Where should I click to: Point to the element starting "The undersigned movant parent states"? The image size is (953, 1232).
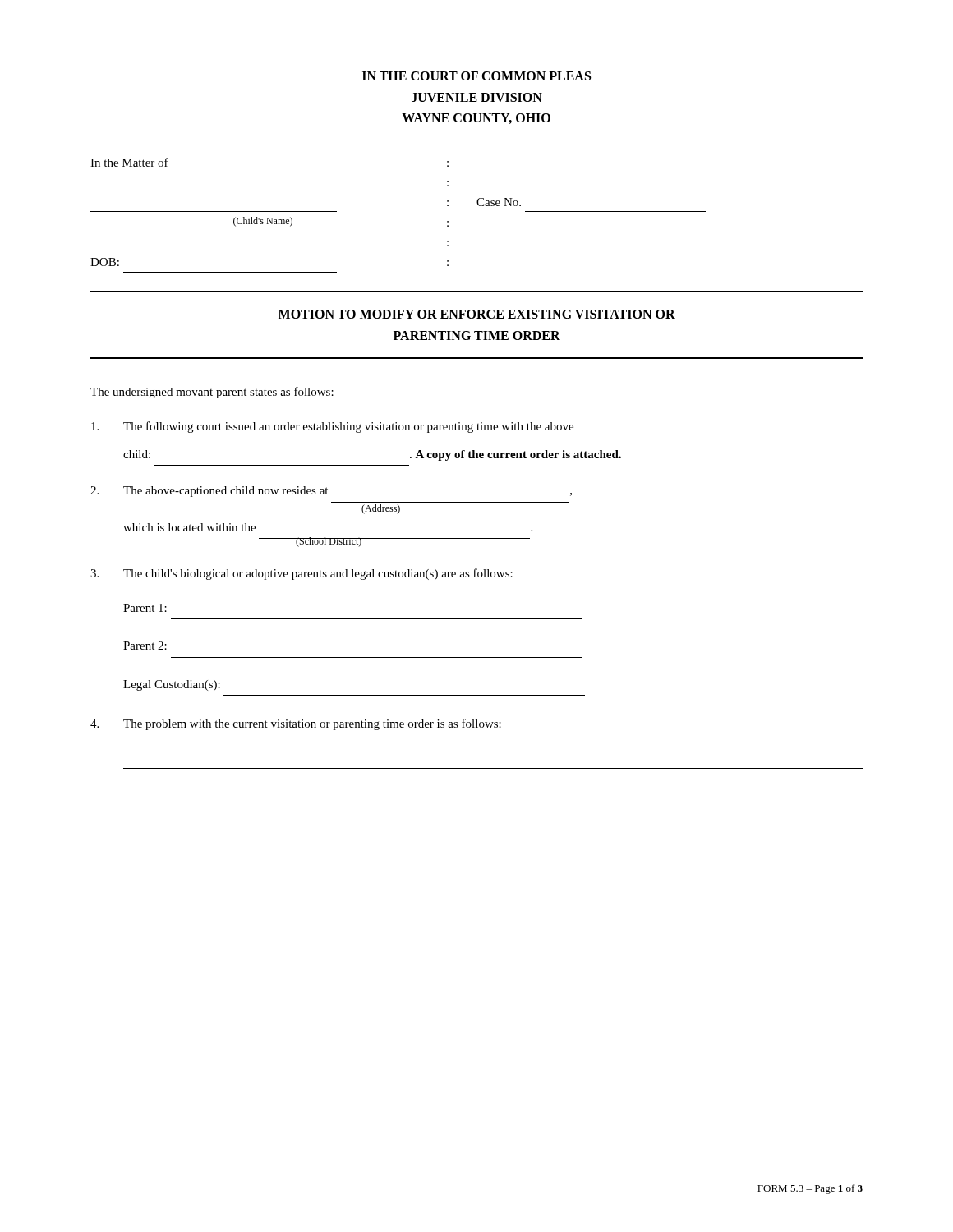(x=212, y=392)
